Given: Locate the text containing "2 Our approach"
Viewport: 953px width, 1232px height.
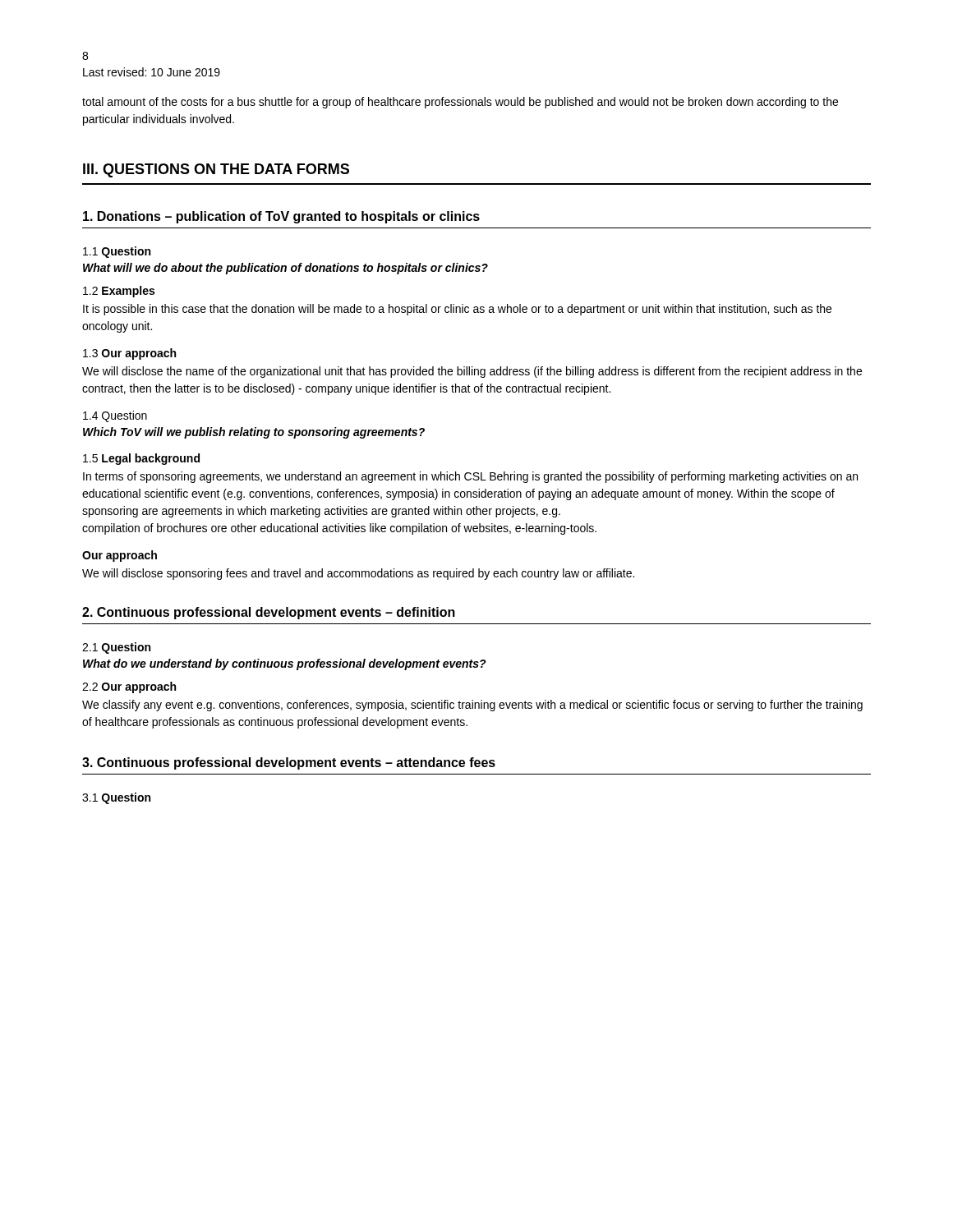Looking at the screenshot, I should (x=129, y=687).
